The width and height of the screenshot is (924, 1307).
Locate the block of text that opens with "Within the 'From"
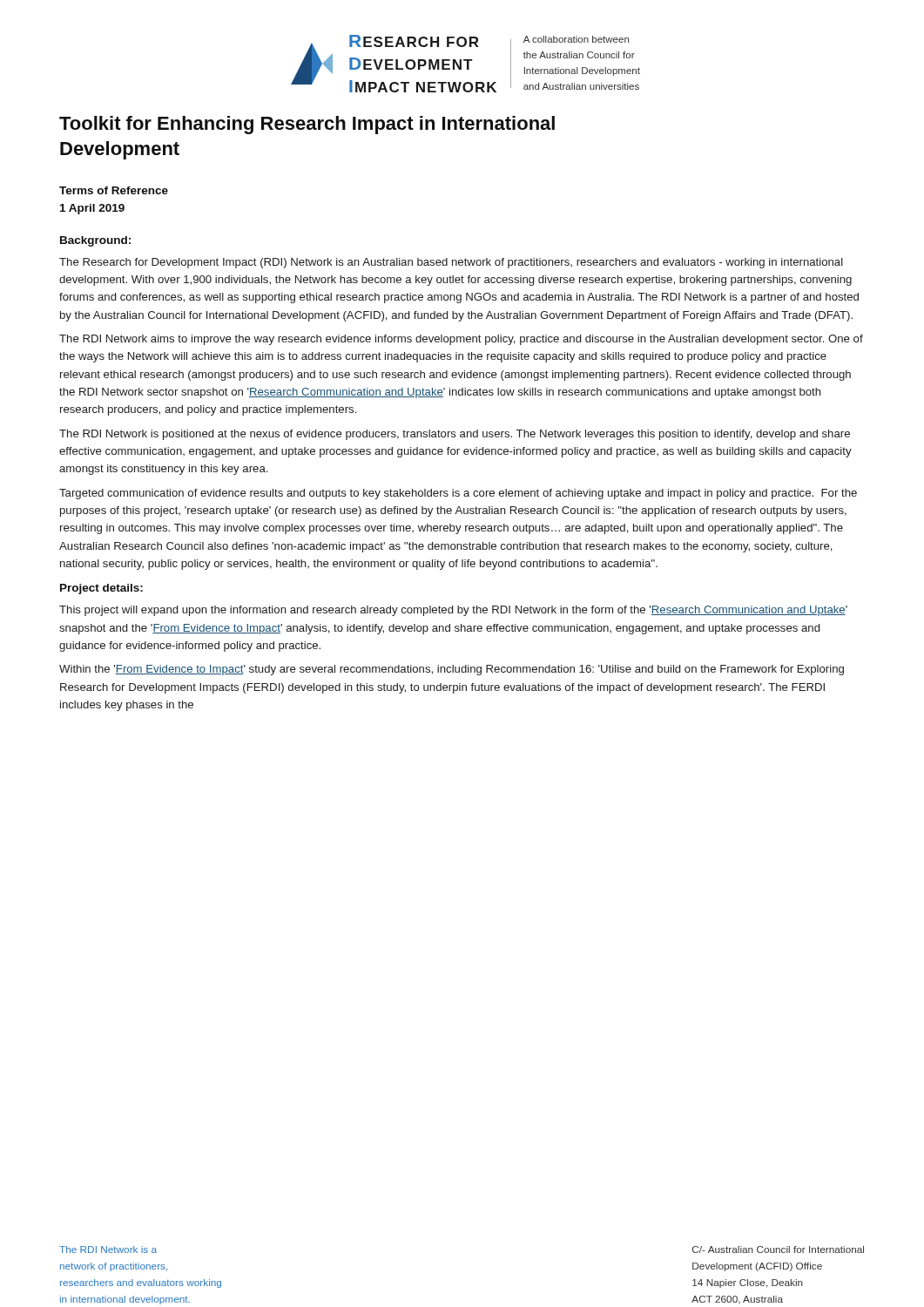coord(452,687)
